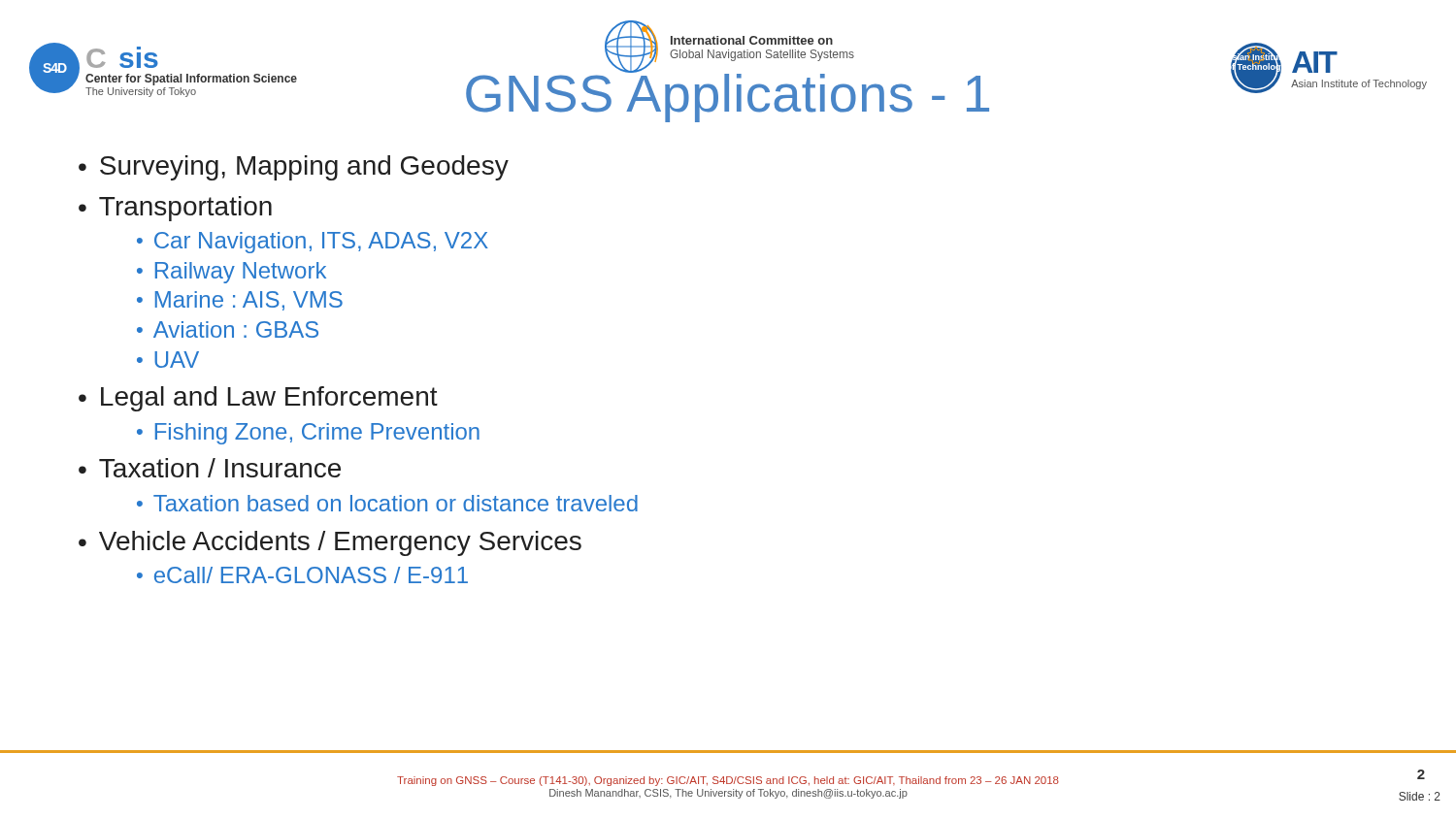1456x819 pixels.
Task: Where does it say "• UAV"?
Action: click(168, 360)
